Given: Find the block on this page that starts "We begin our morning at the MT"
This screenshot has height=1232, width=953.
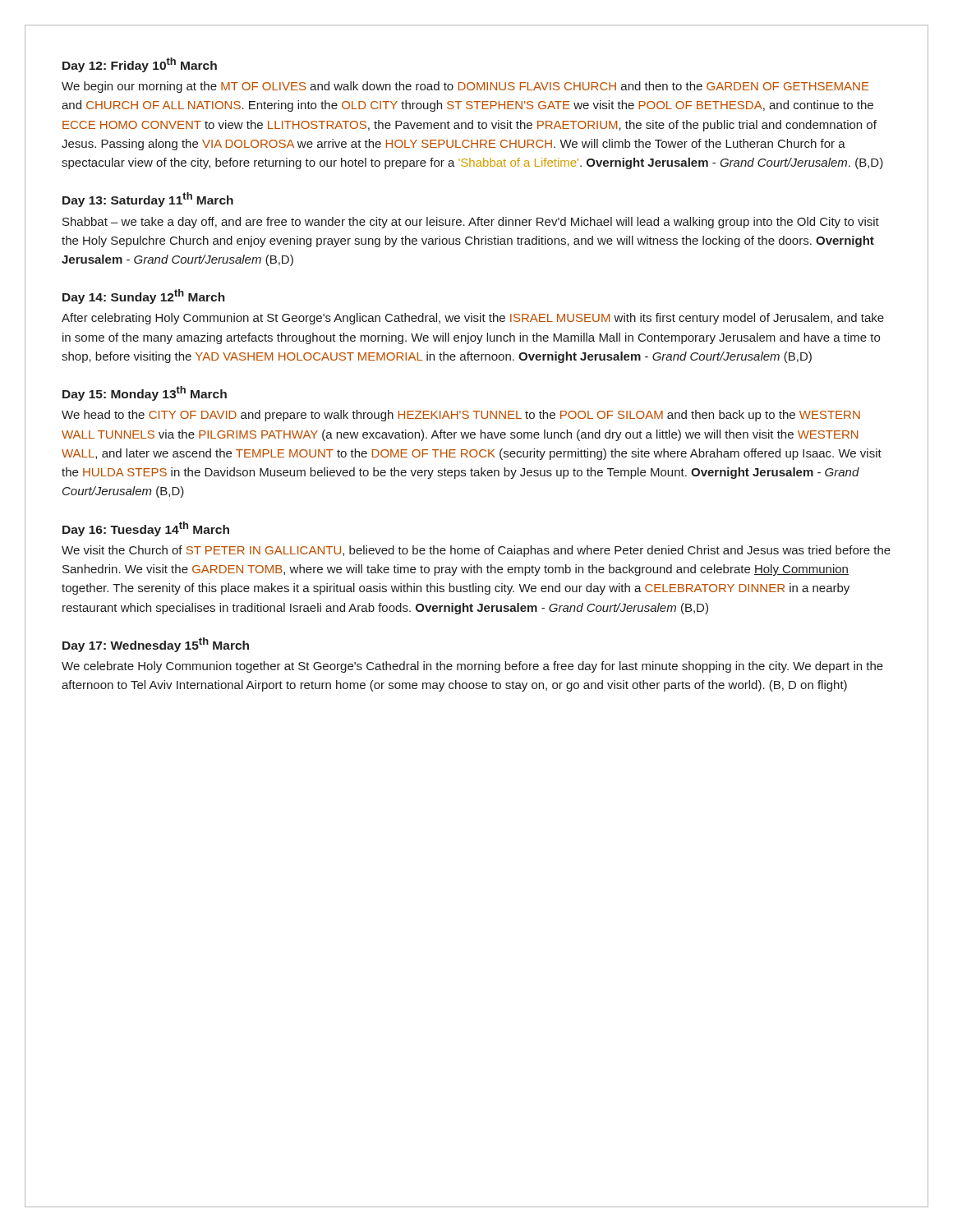Looking at the screenshot, I should 472,124.
